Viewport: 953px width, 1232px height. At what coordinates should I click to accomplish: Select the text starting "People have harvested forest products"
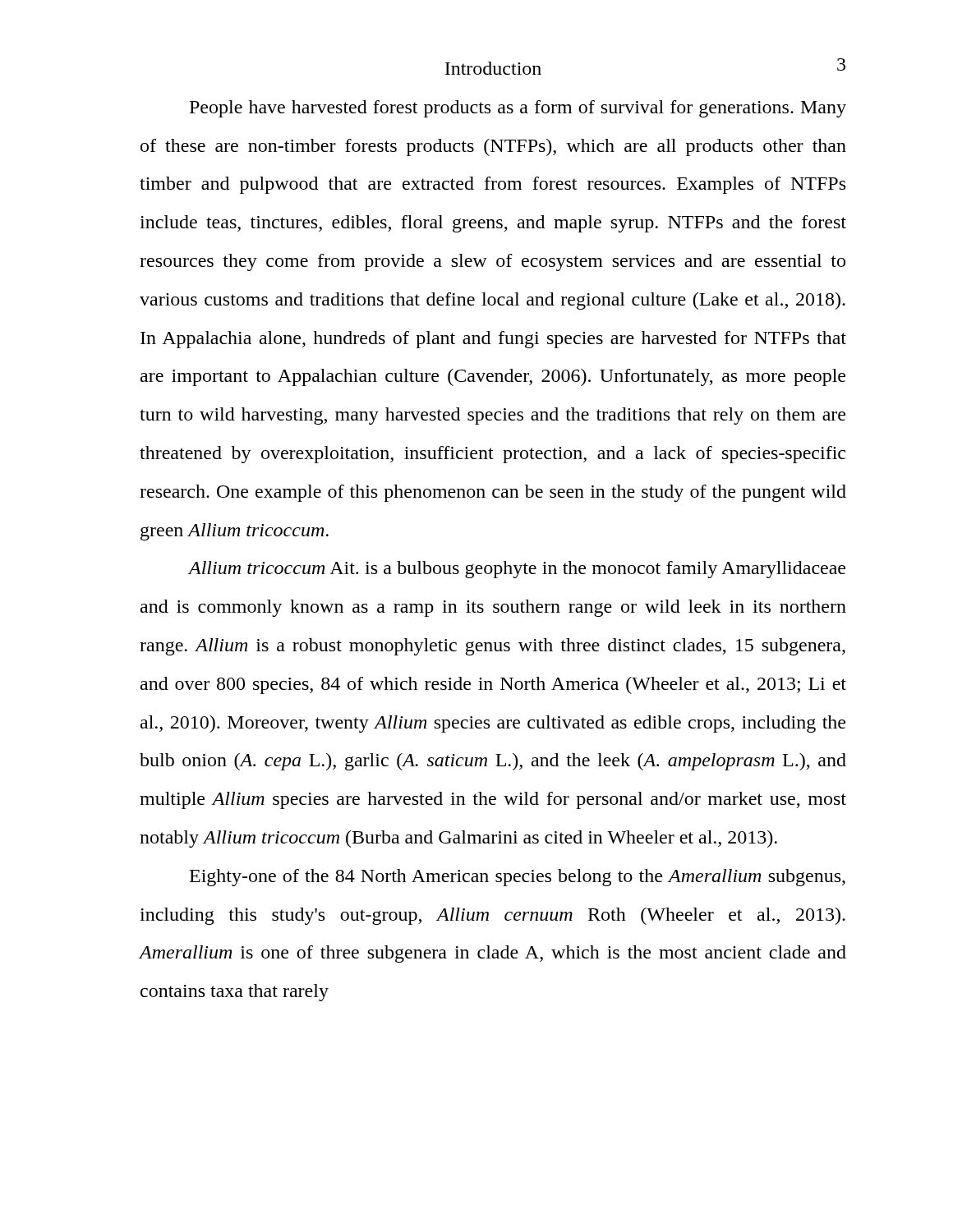pos(518,109)
